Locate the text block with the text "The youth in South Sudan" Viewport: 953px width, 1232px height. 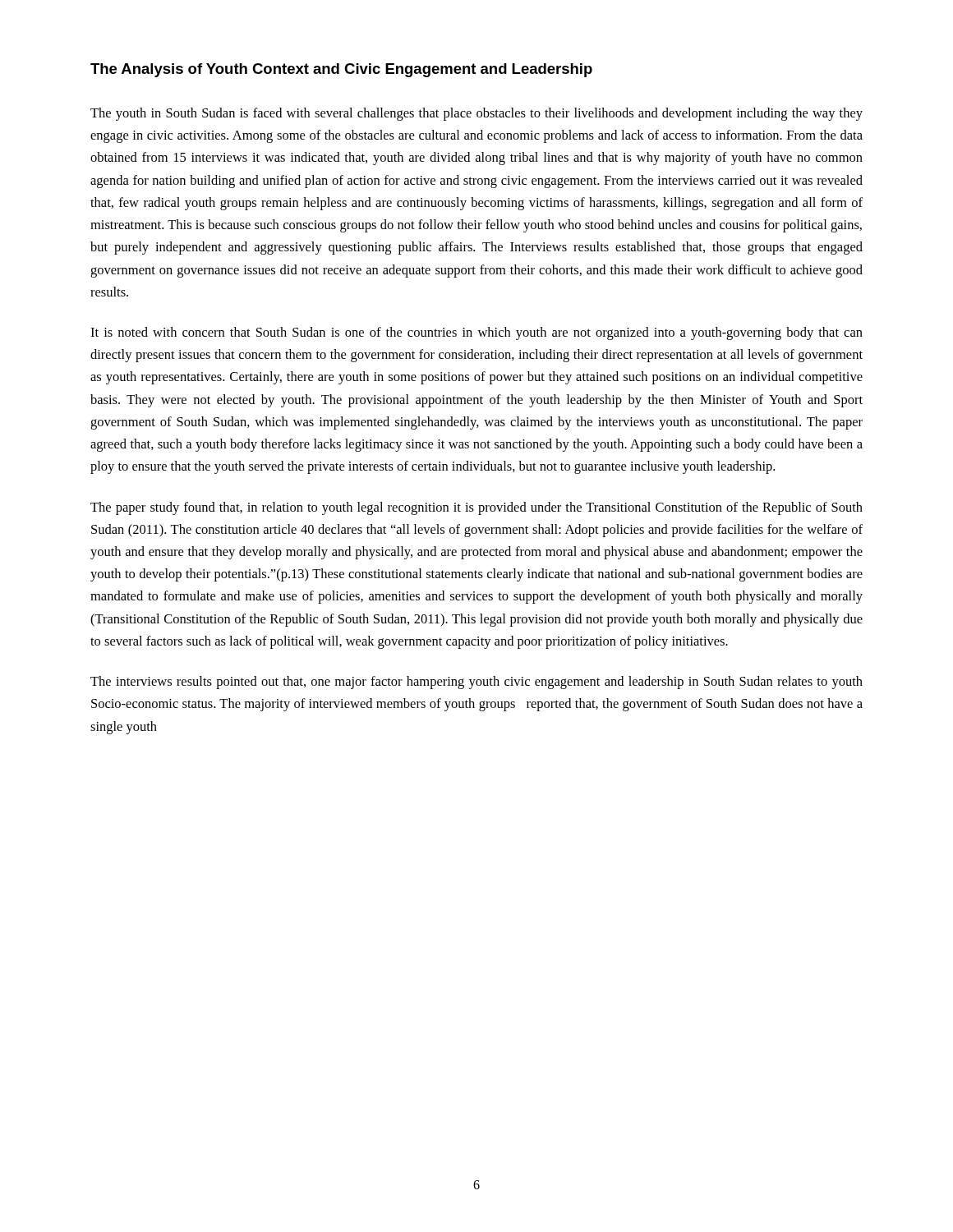[x=476, y=202]
